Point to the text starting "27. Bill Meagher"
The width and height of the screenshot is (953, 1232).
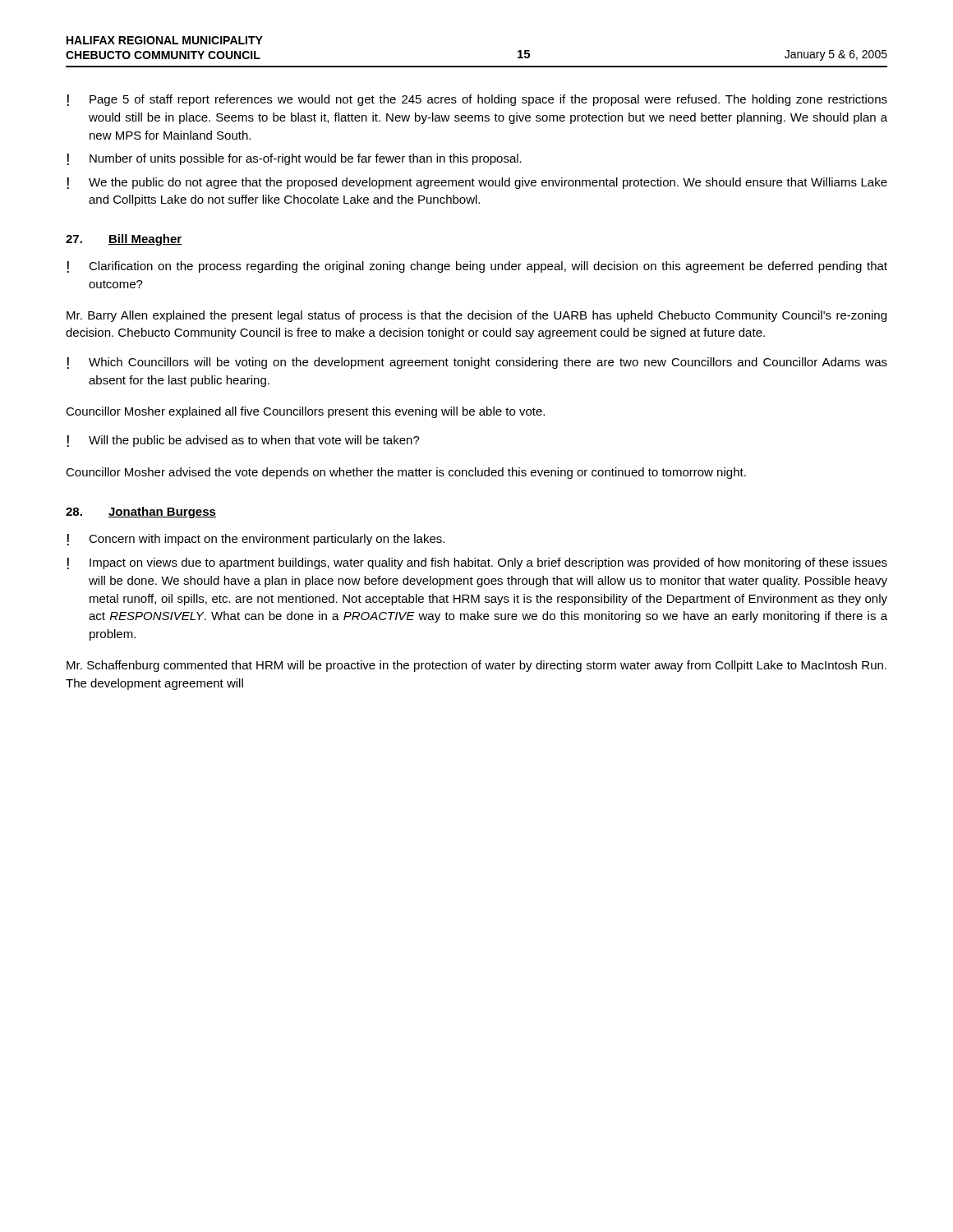[x=124, y=239]
